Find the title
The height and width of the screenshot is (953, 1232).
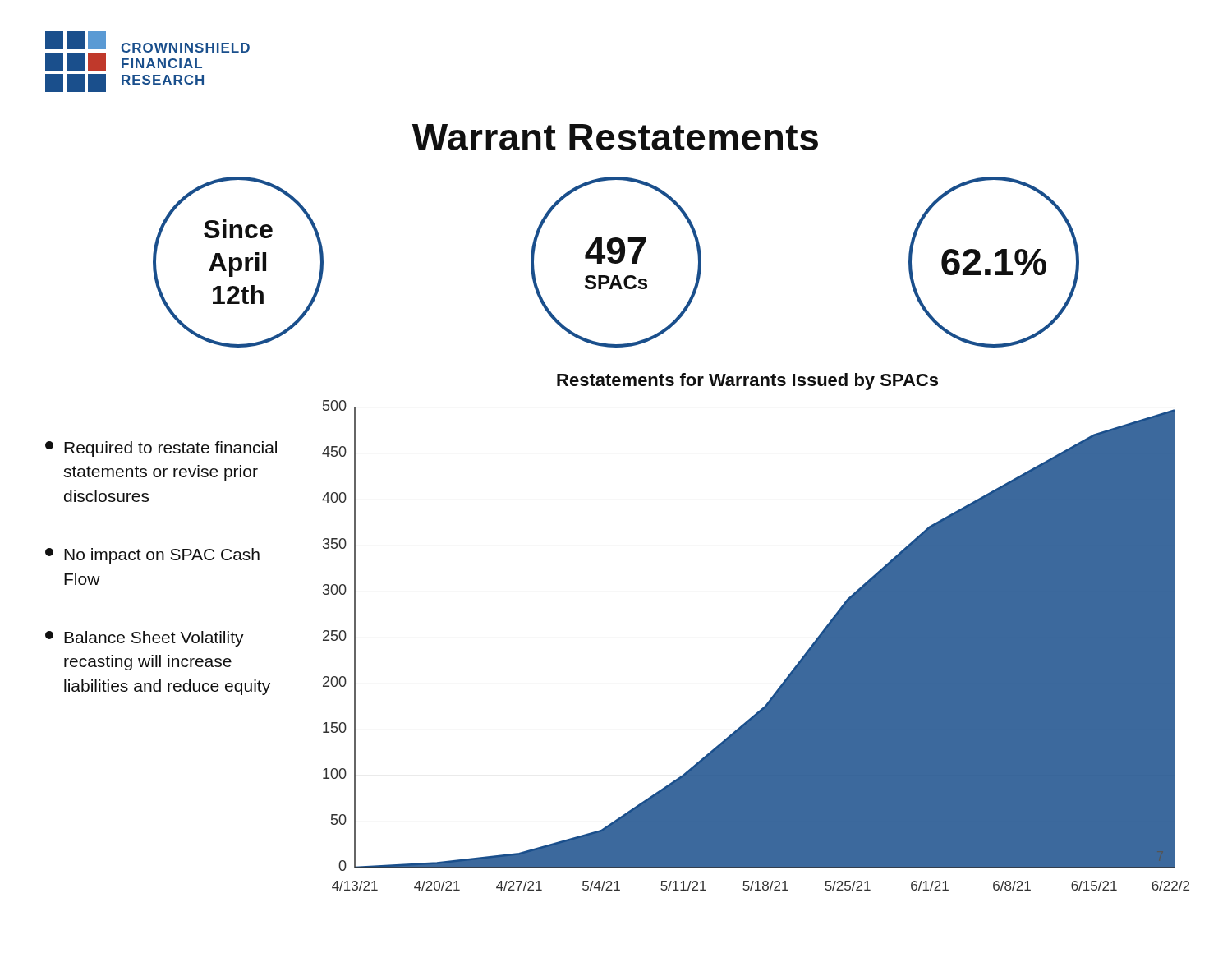(616, 137)
